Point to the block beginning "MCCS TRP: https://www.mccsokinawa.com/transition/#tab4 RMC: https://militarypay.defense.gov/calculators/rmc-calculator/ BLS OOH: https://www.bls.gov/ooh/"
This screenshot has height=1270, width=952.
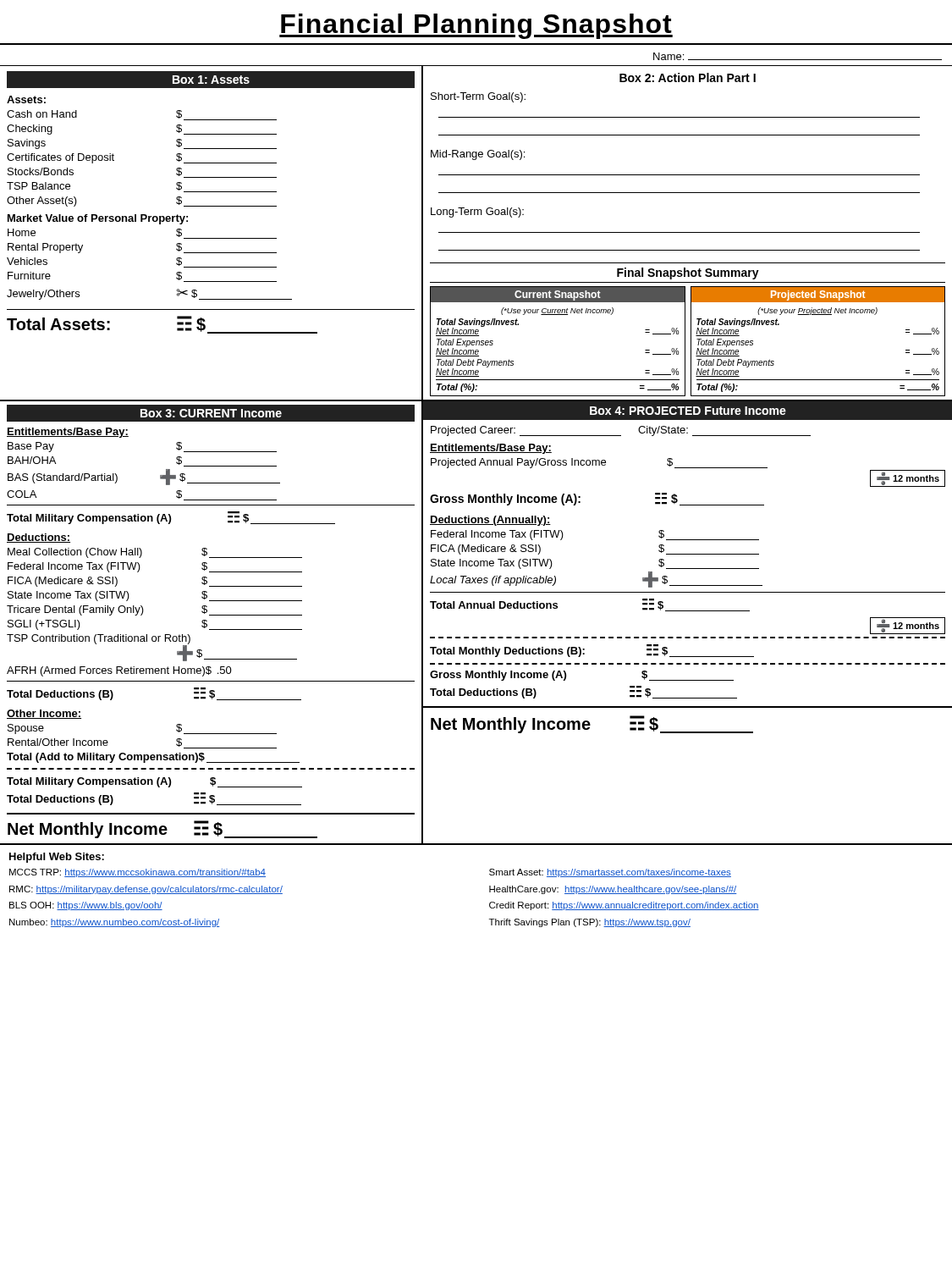(x=171, y=872)
